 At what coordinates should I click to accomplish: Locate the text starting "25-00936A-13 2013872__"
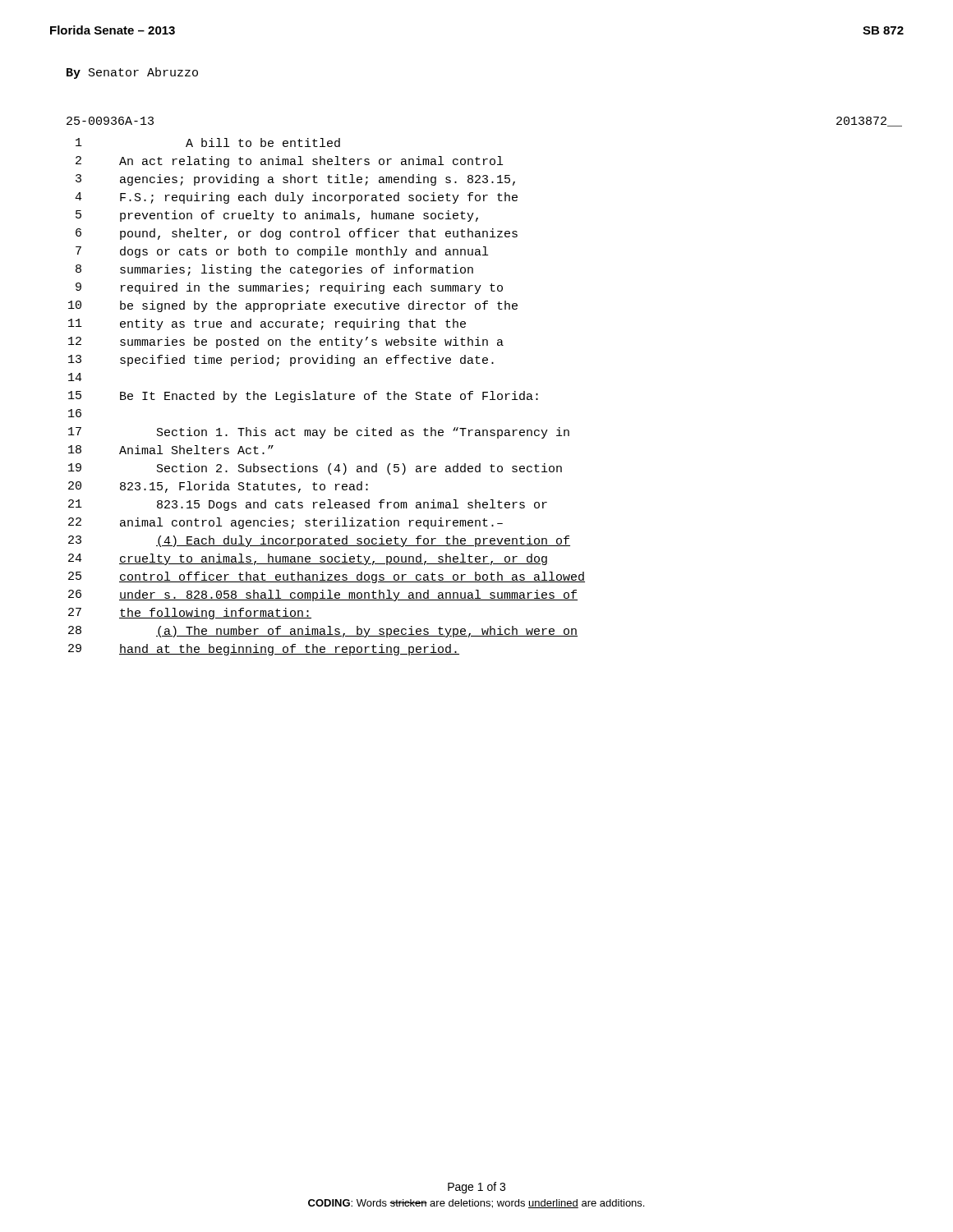tap(106, 121)
